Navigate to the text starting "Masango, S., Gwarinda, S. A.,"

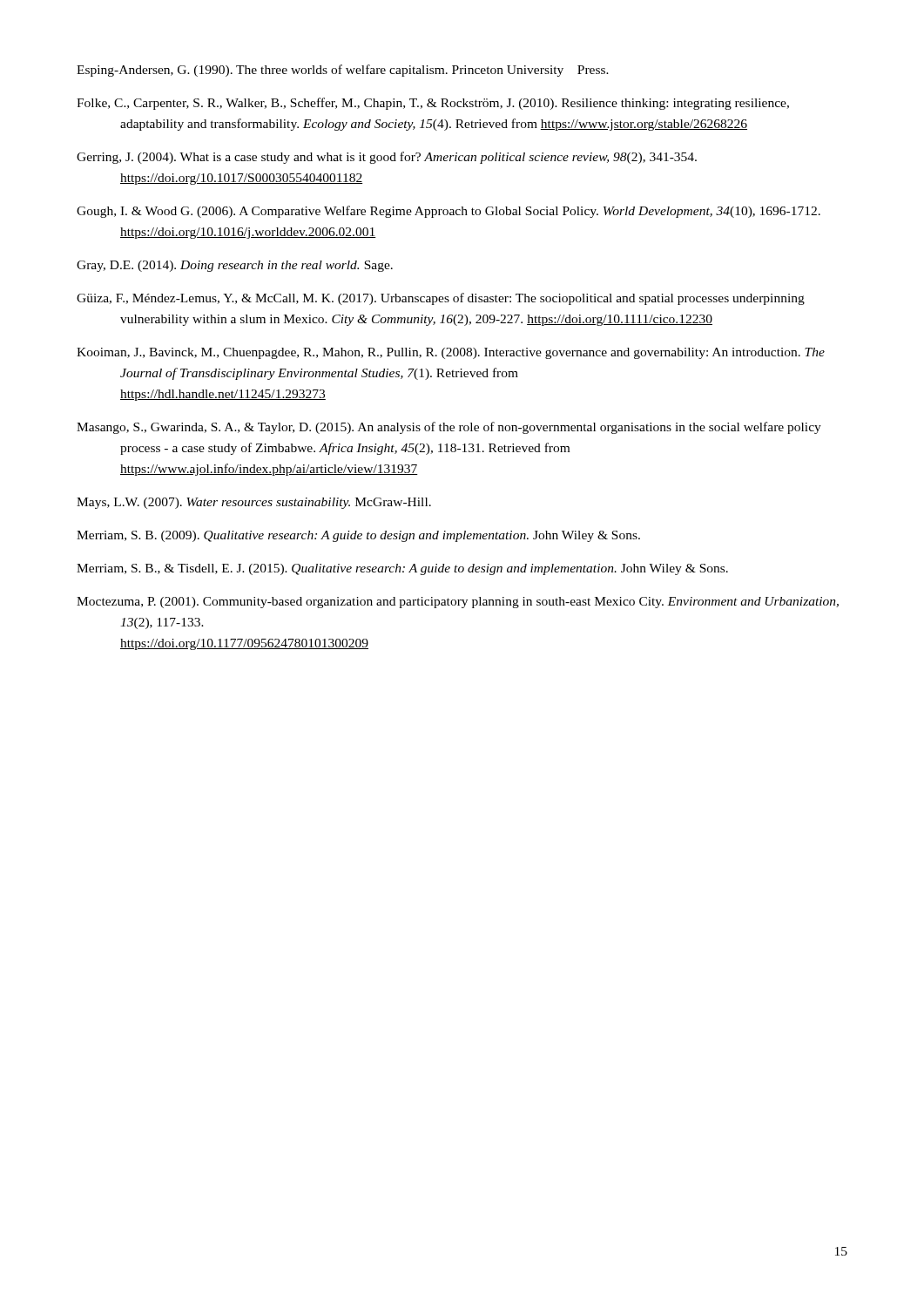[x=449, y=448]
